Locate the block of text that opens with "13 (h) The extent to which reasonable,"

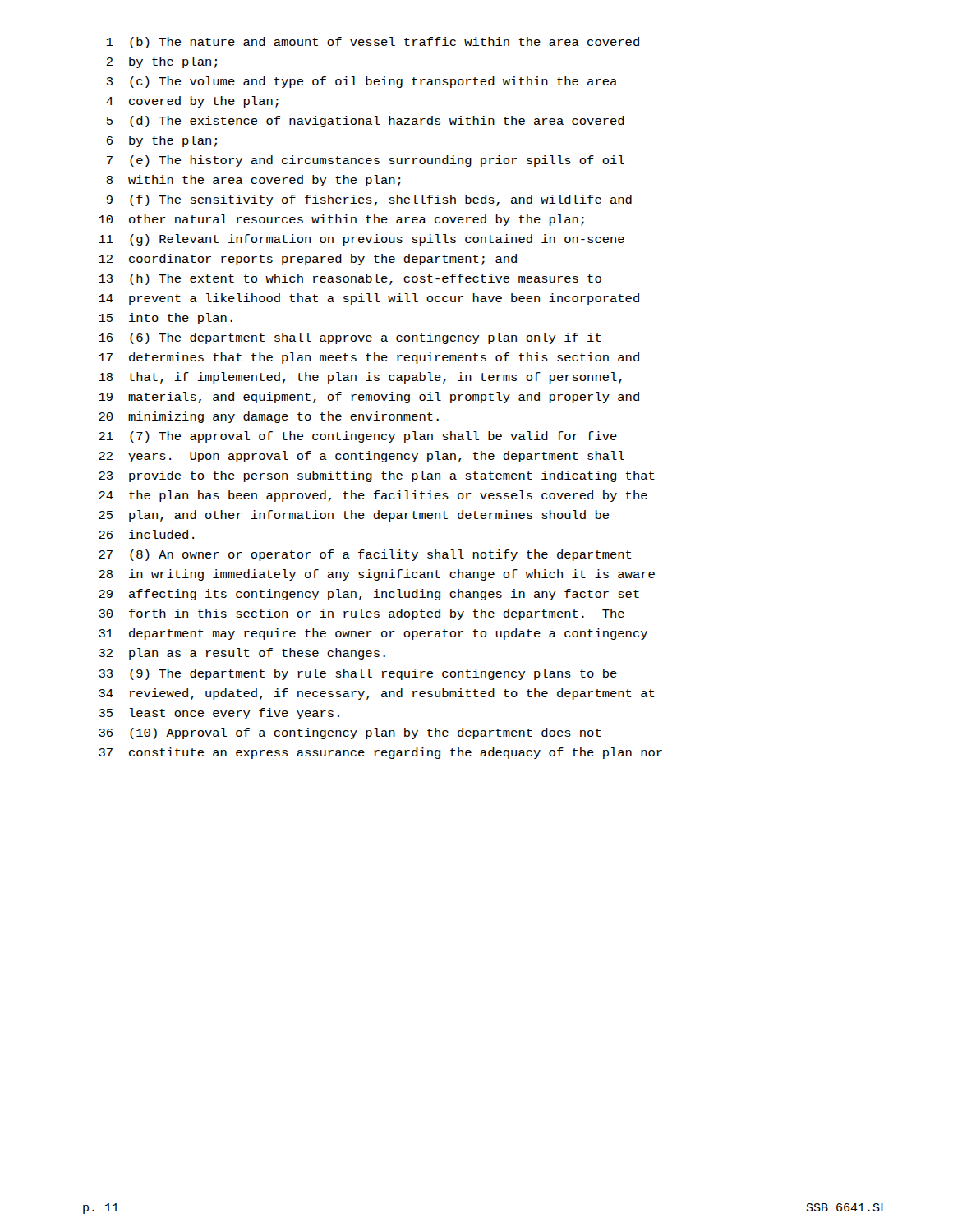[x=485, y=279]
